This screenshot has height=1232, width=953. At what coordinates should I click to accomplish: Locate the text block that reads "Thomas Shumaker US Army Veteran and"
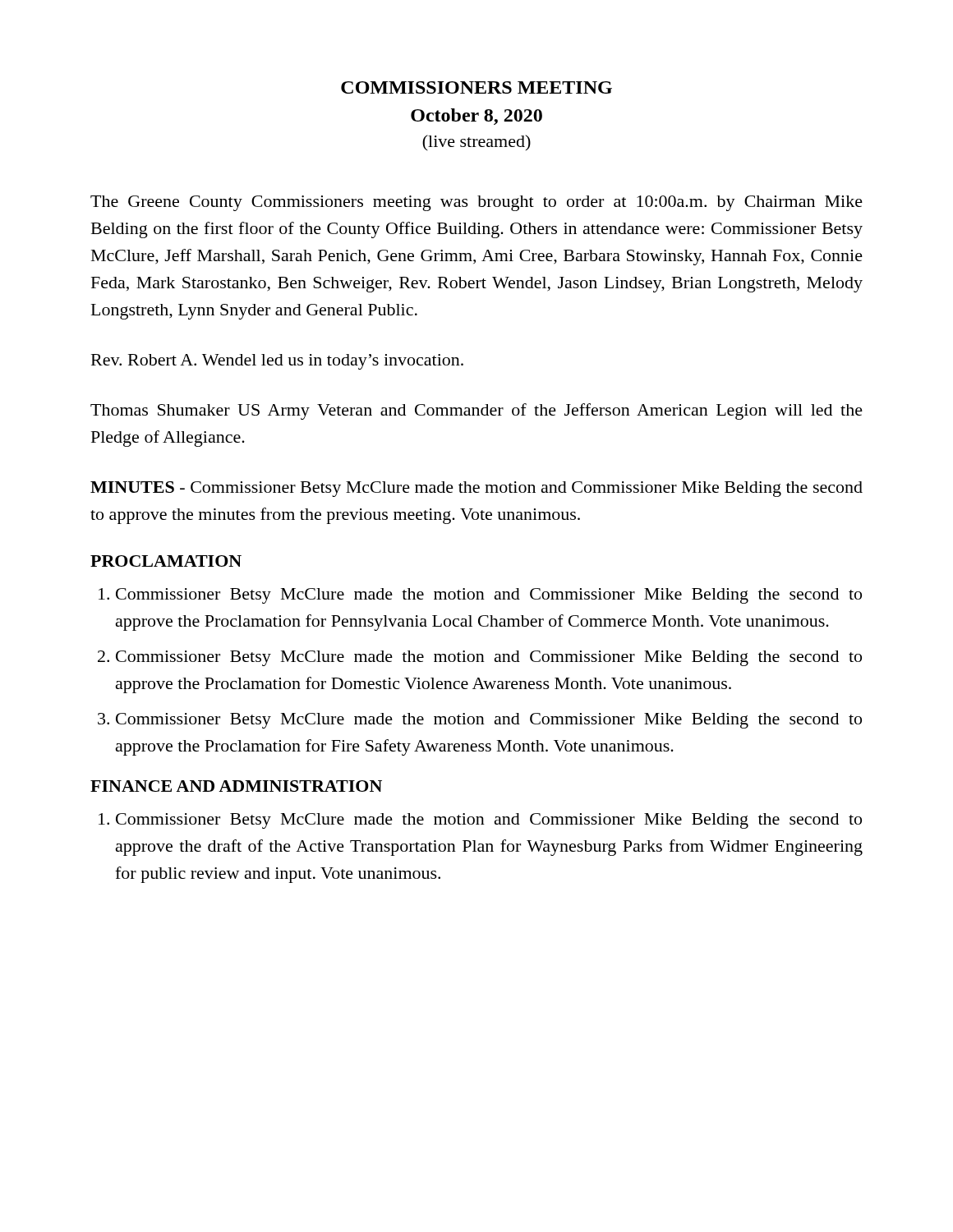(x=476, y=423)
